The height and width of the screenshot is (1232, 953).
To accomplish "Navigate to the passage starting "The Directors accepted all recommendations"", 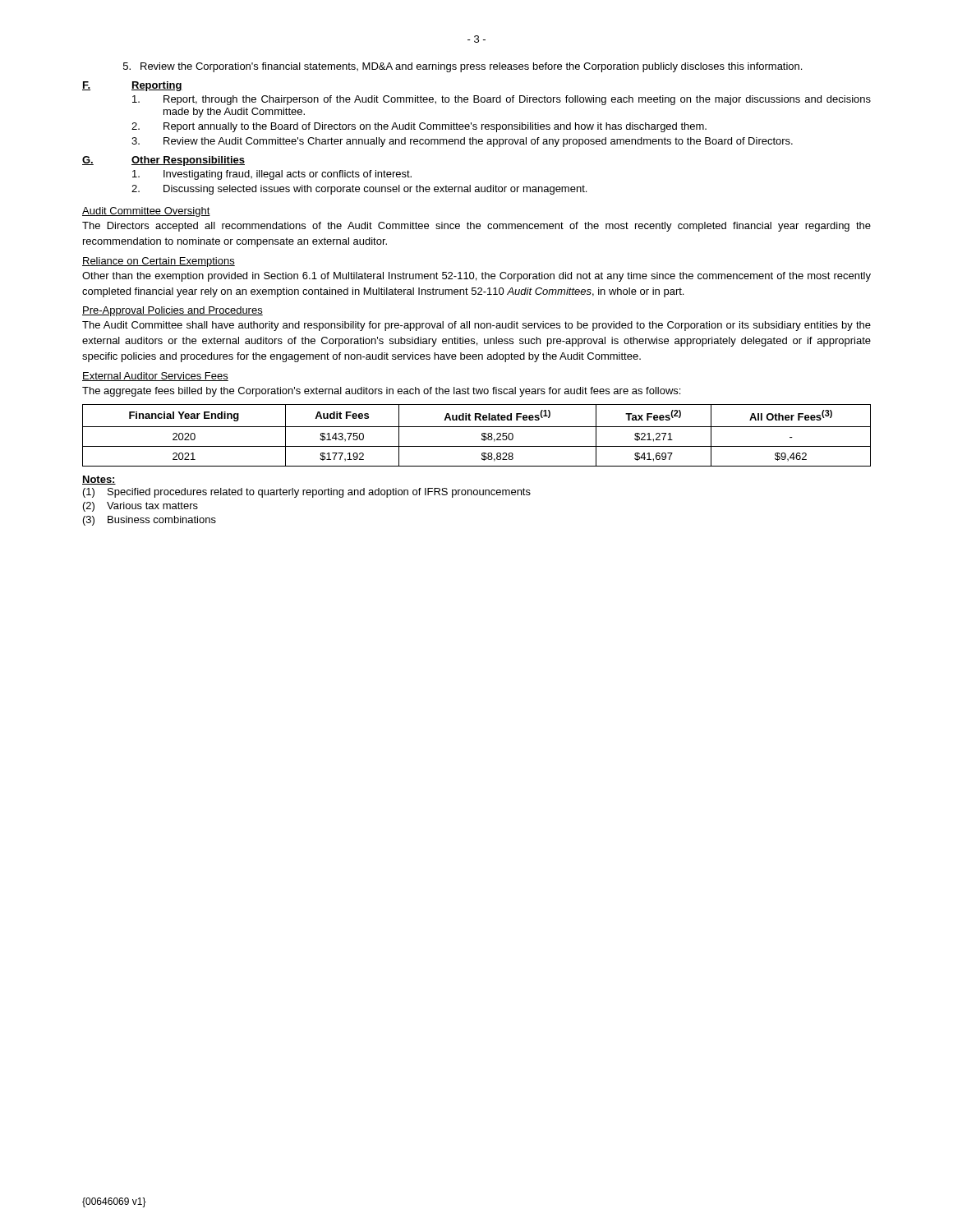I will pyautogui.click(x=476, y=233).
